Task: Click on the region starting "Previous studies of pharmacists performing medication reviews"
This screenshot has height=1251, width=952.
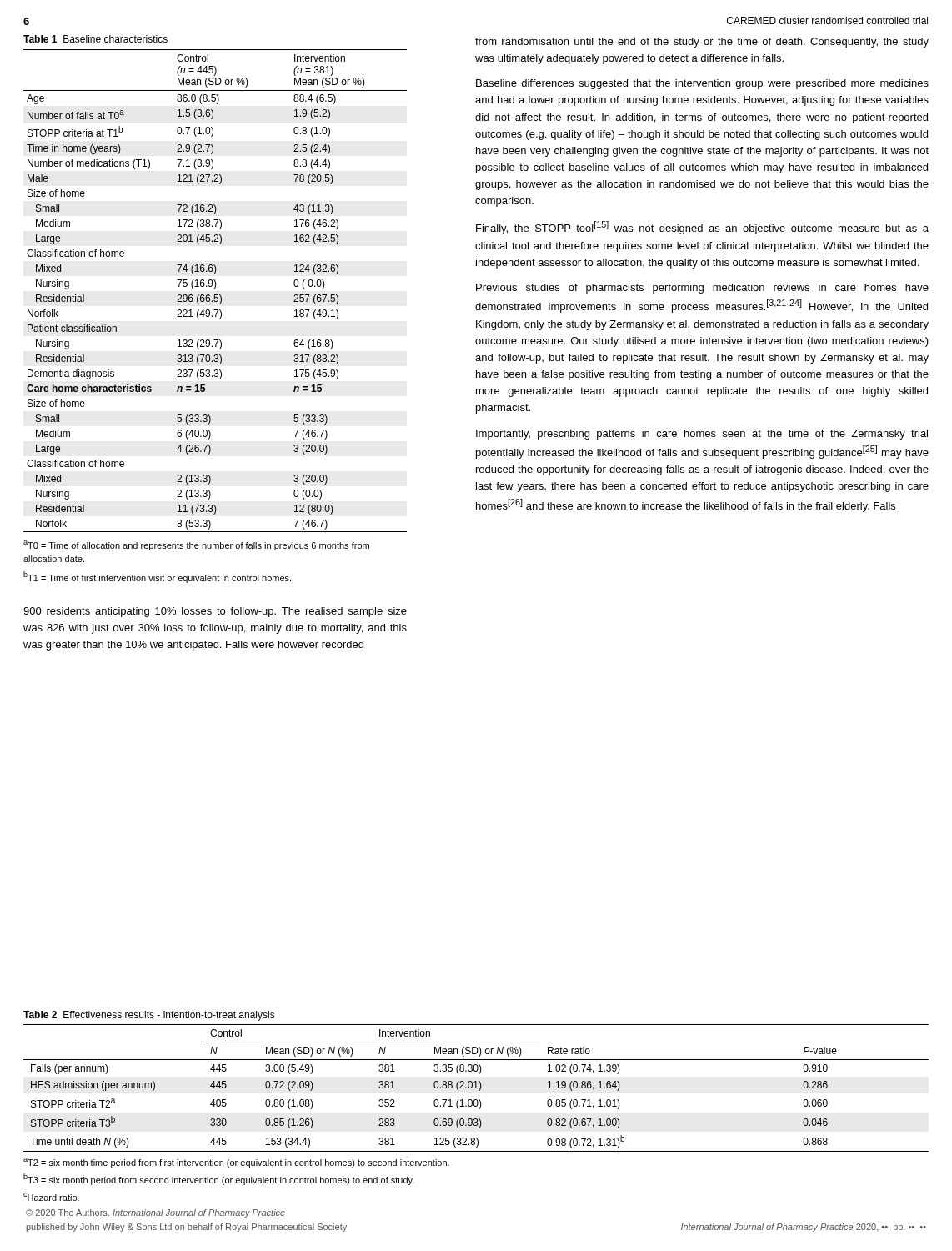Action: 702,348
